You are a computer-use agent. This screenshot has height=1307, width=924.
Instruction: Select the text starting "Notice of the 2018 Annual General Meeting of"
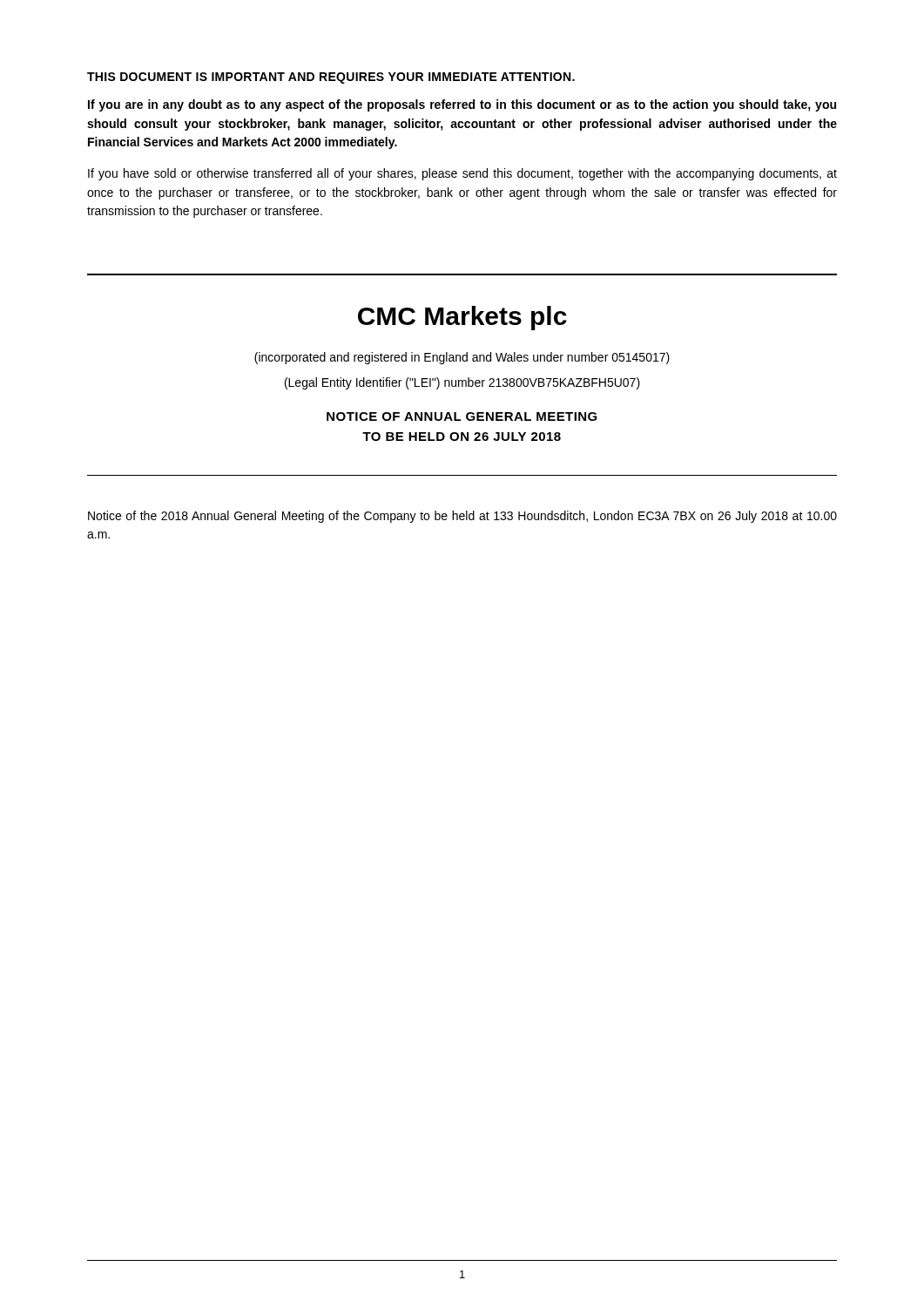pyautogui.click(x=462, y=525)
